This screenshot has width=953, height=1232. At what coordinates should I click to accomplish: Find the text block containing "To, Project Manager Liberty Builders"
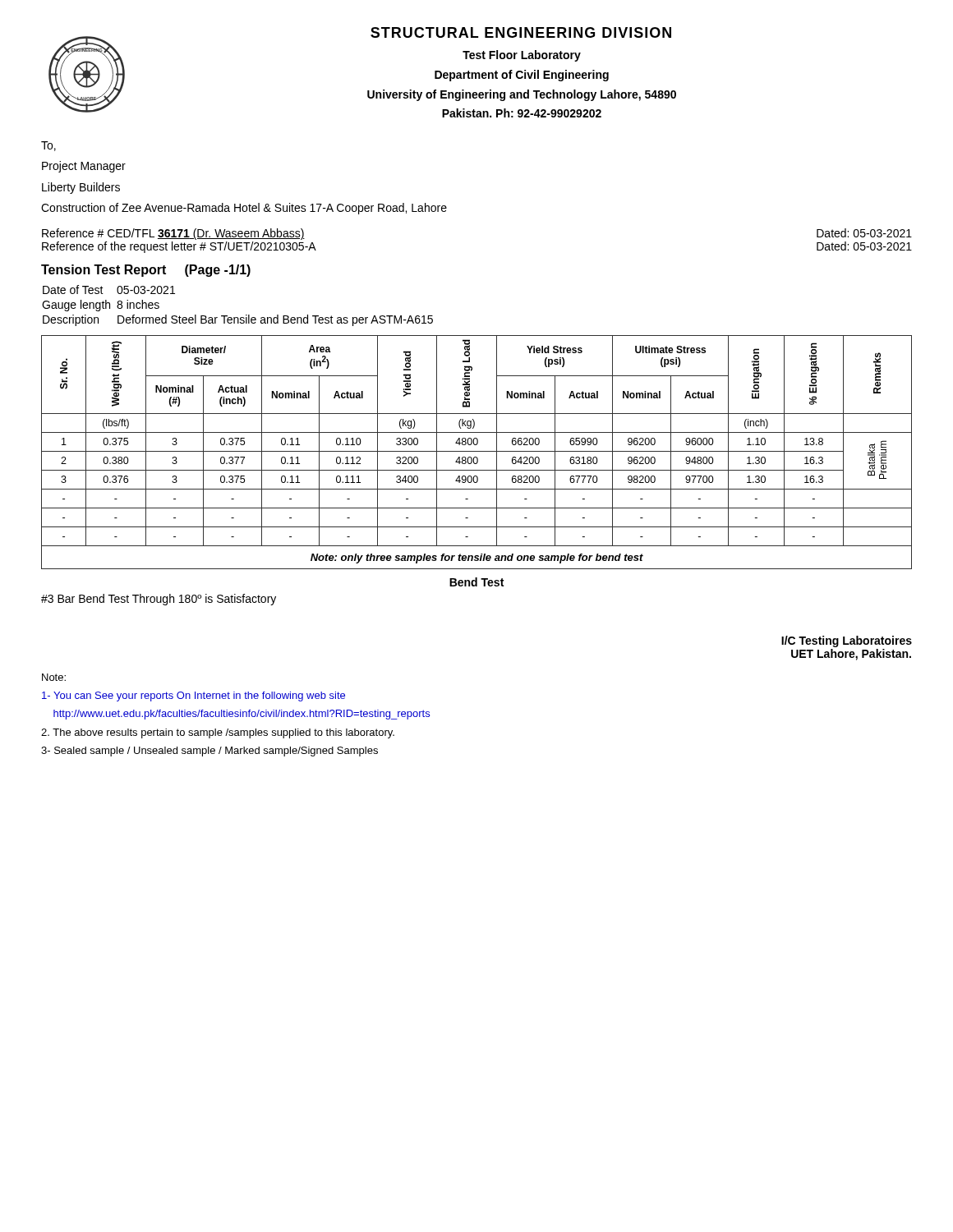tap(48, 146)
